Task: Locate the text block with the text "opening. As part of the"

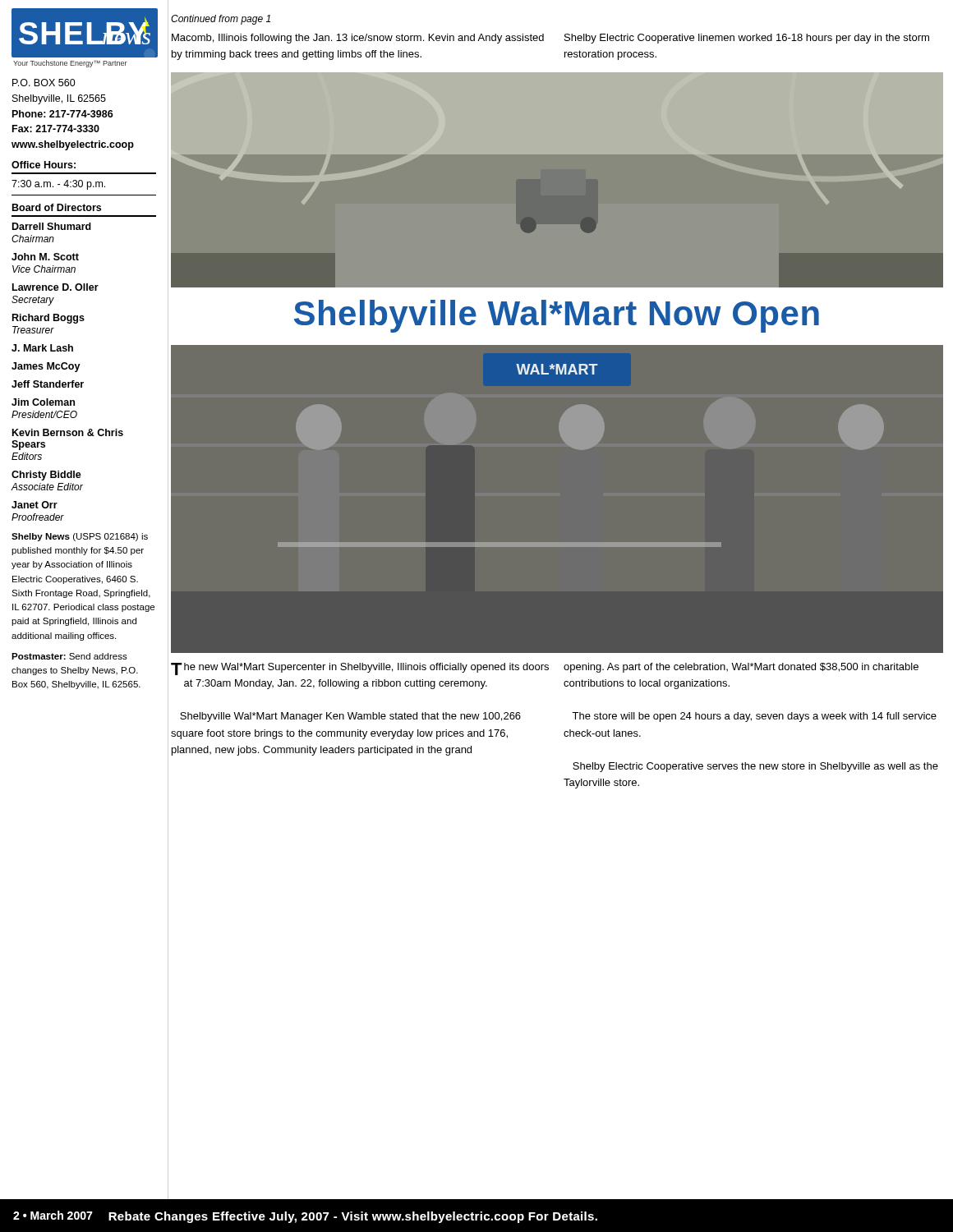Action: (751, 724)
